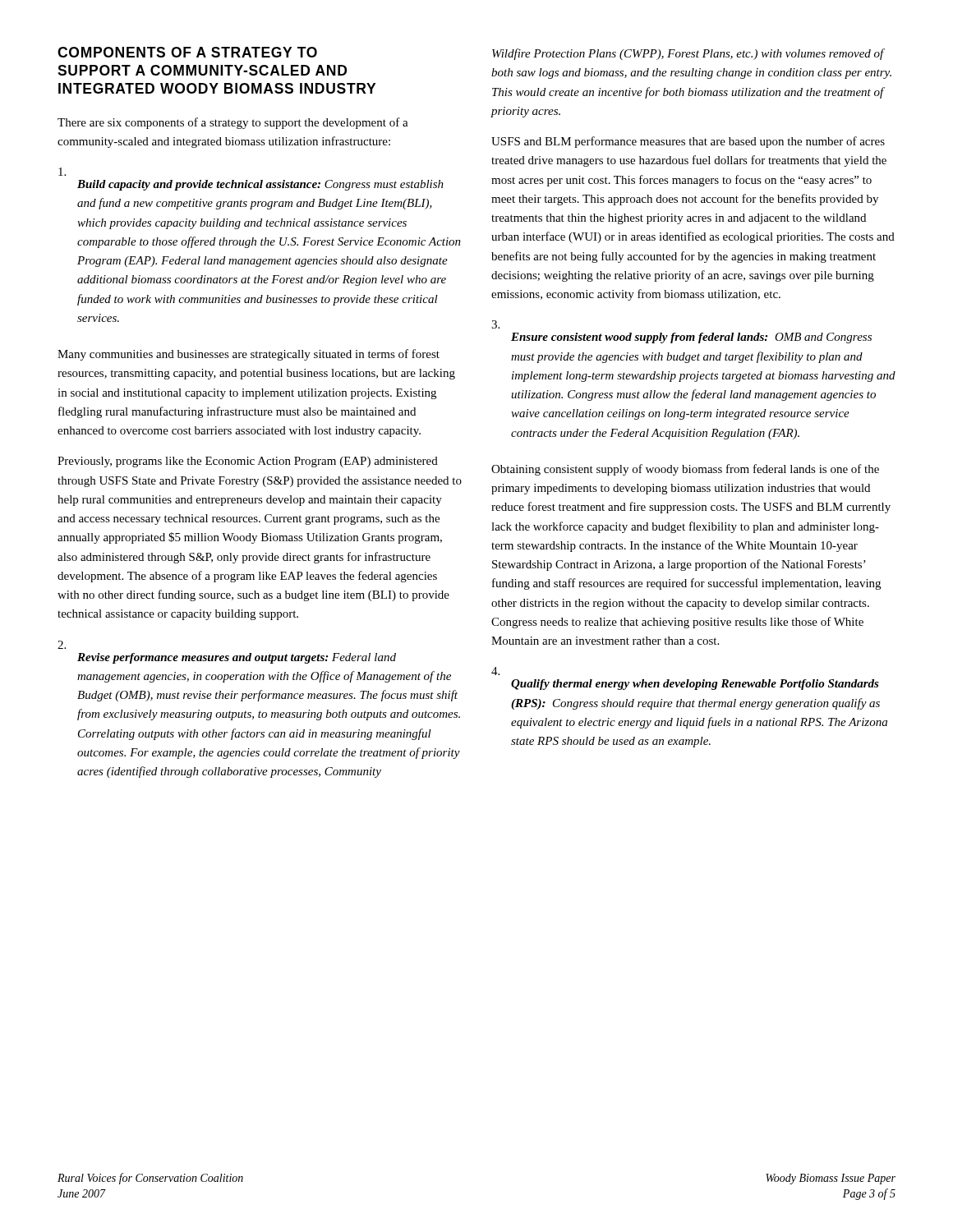Click on the text block that reads "USFS and BLM performance measures"
Screen dimensions: 1232x953
(693, 218)
